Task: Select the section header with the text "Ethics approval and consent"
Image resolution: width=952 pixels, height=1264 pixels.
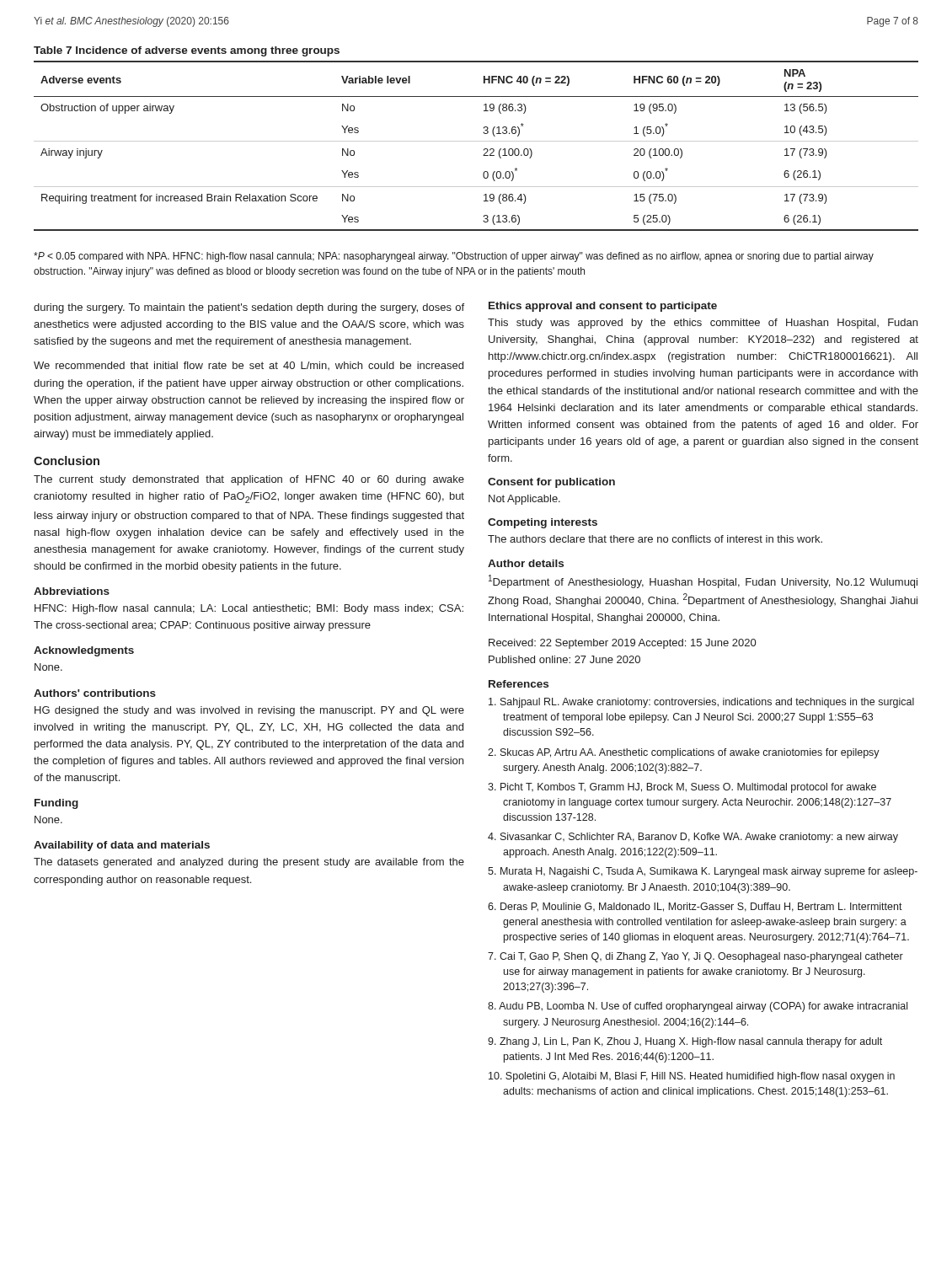Action: [603, 306]
